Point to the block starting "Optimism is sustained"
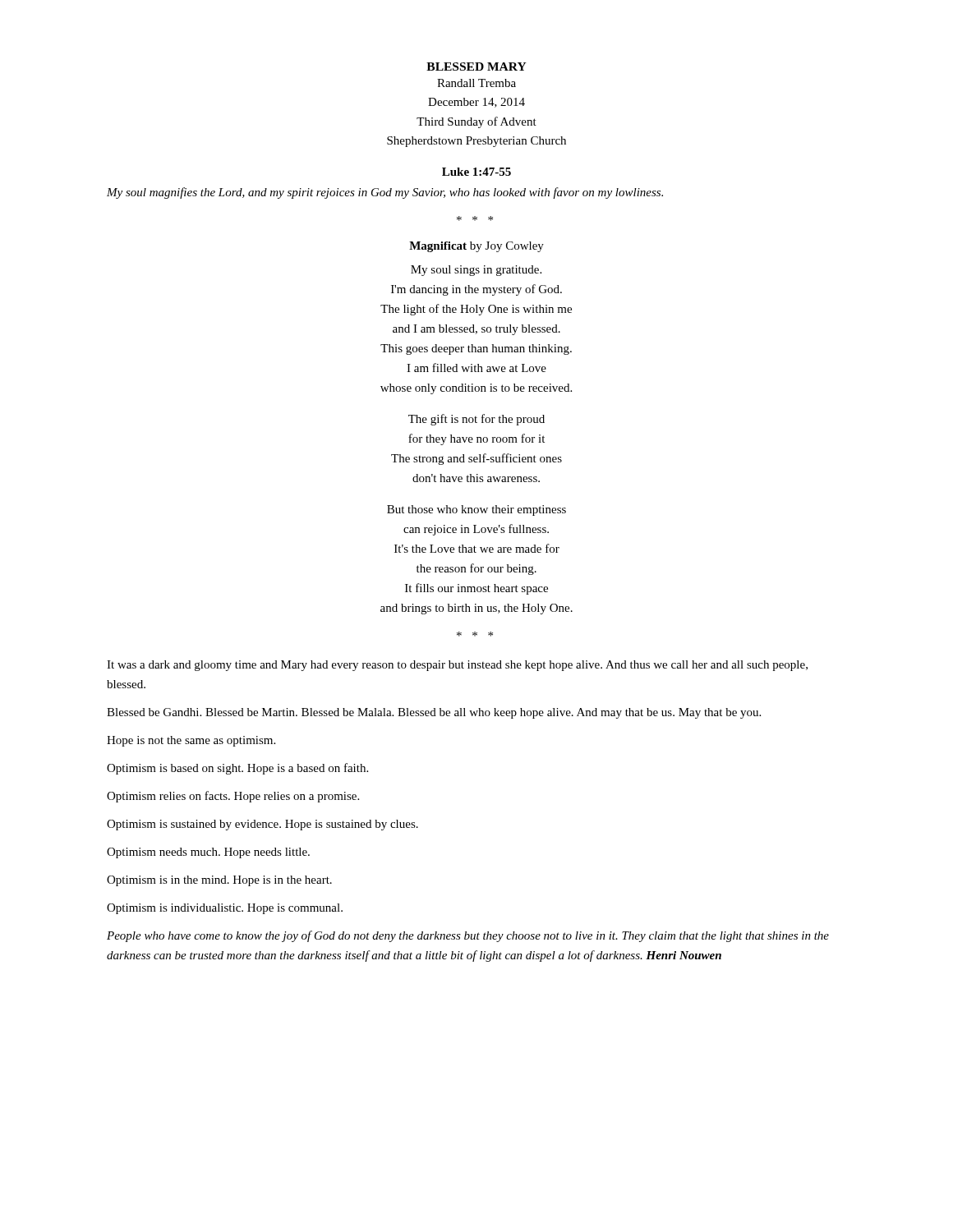Screen dimensions: 1232x953 coord(263,824)
